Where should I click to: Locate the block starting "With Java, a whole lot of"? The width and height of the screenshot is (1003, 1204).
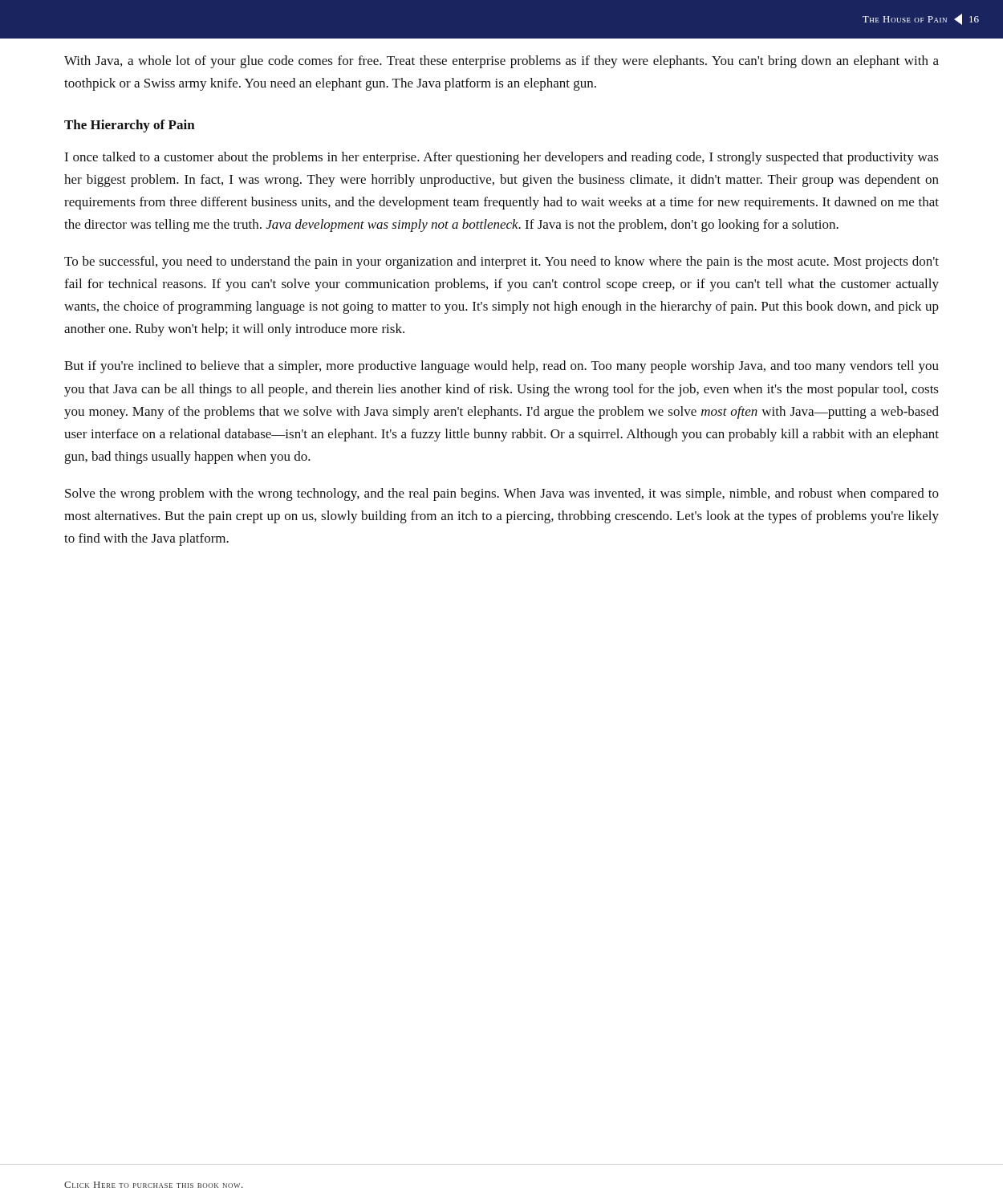point(501,72)
